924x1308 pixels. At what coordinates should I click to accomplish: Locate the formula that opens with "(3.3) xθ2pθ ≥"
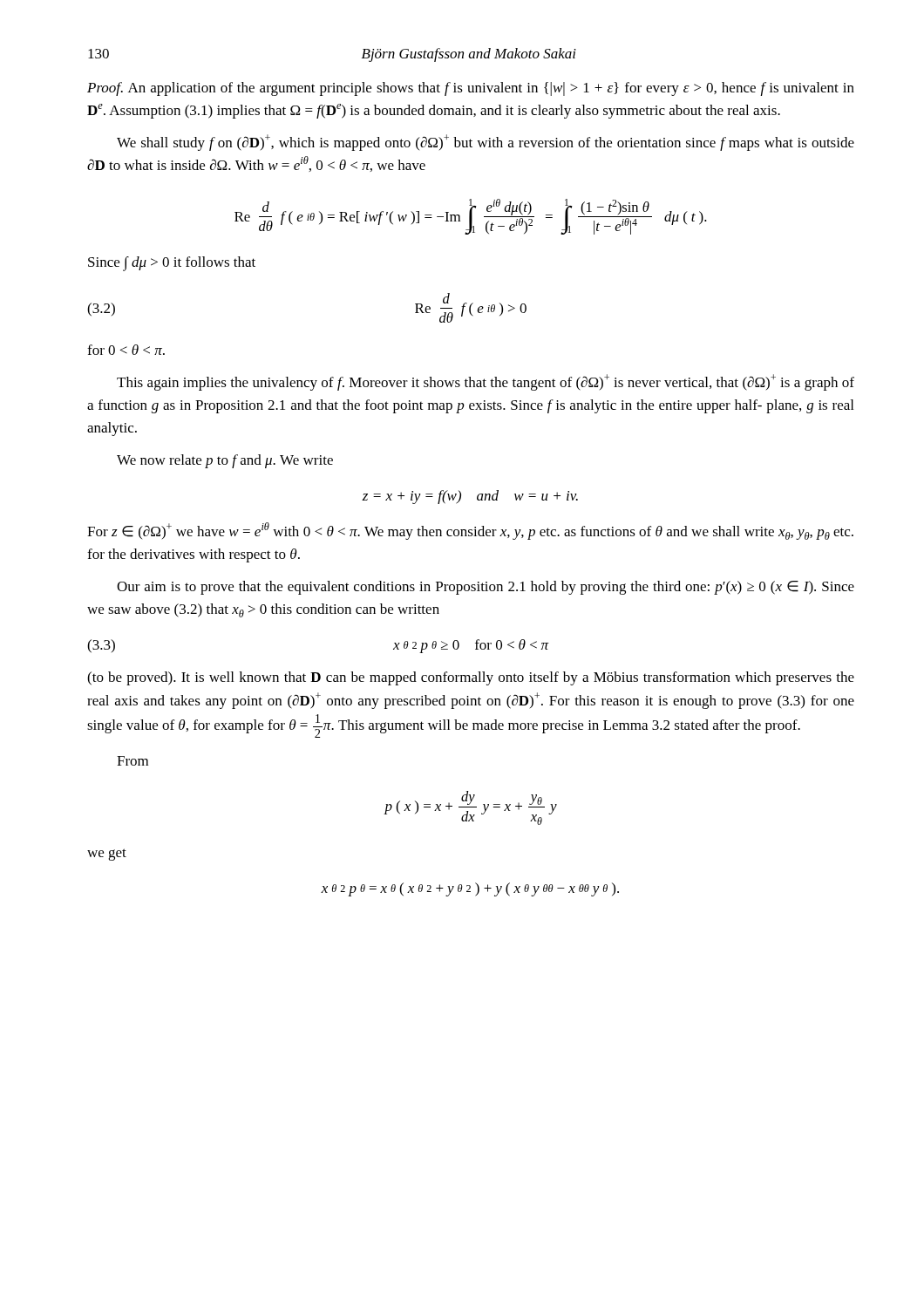(95, 645)
